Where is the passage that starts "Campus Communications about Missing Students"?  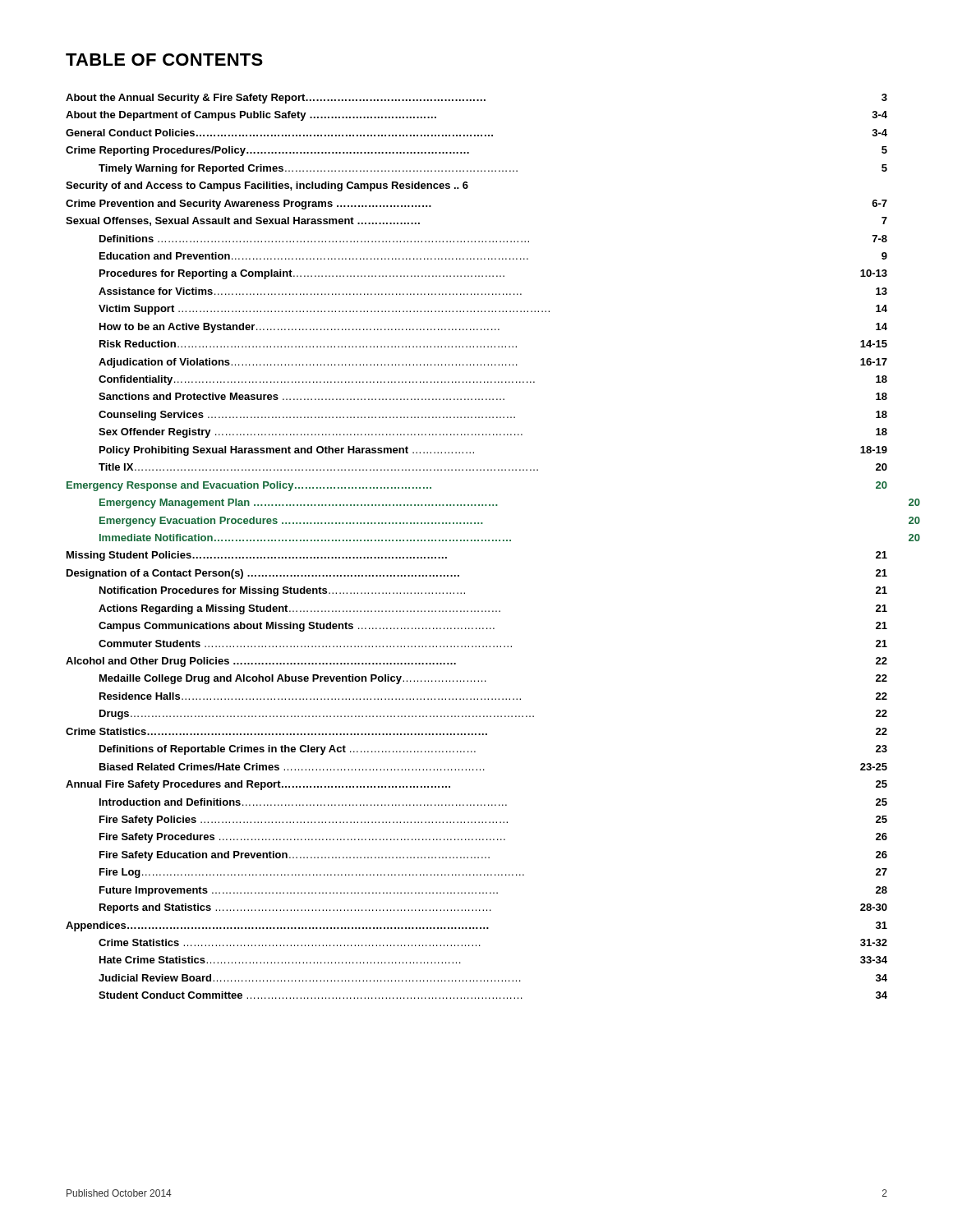pyautogui.click(x=476, y=626)
